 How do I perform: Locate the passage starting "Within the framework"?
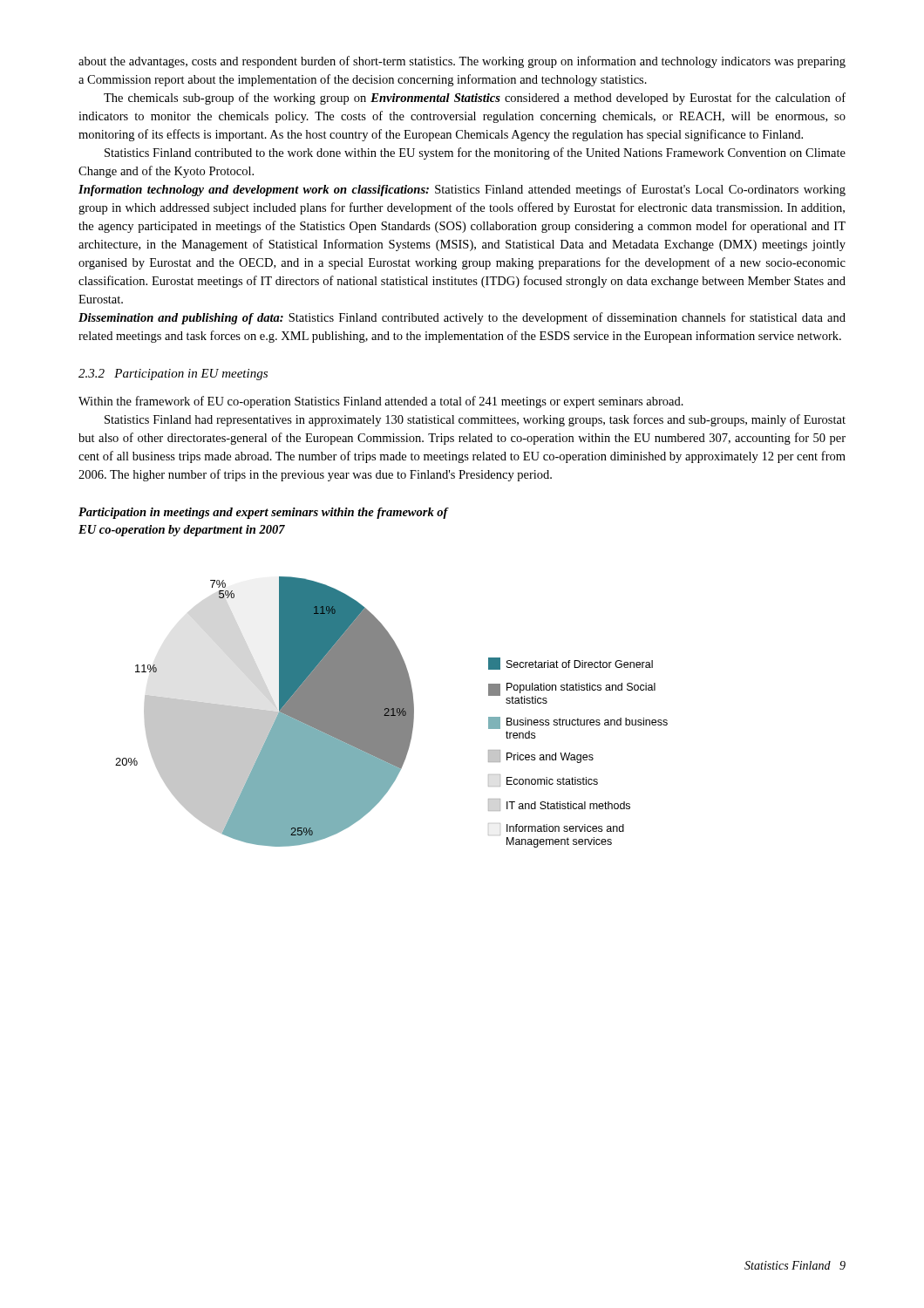(462, 402)
